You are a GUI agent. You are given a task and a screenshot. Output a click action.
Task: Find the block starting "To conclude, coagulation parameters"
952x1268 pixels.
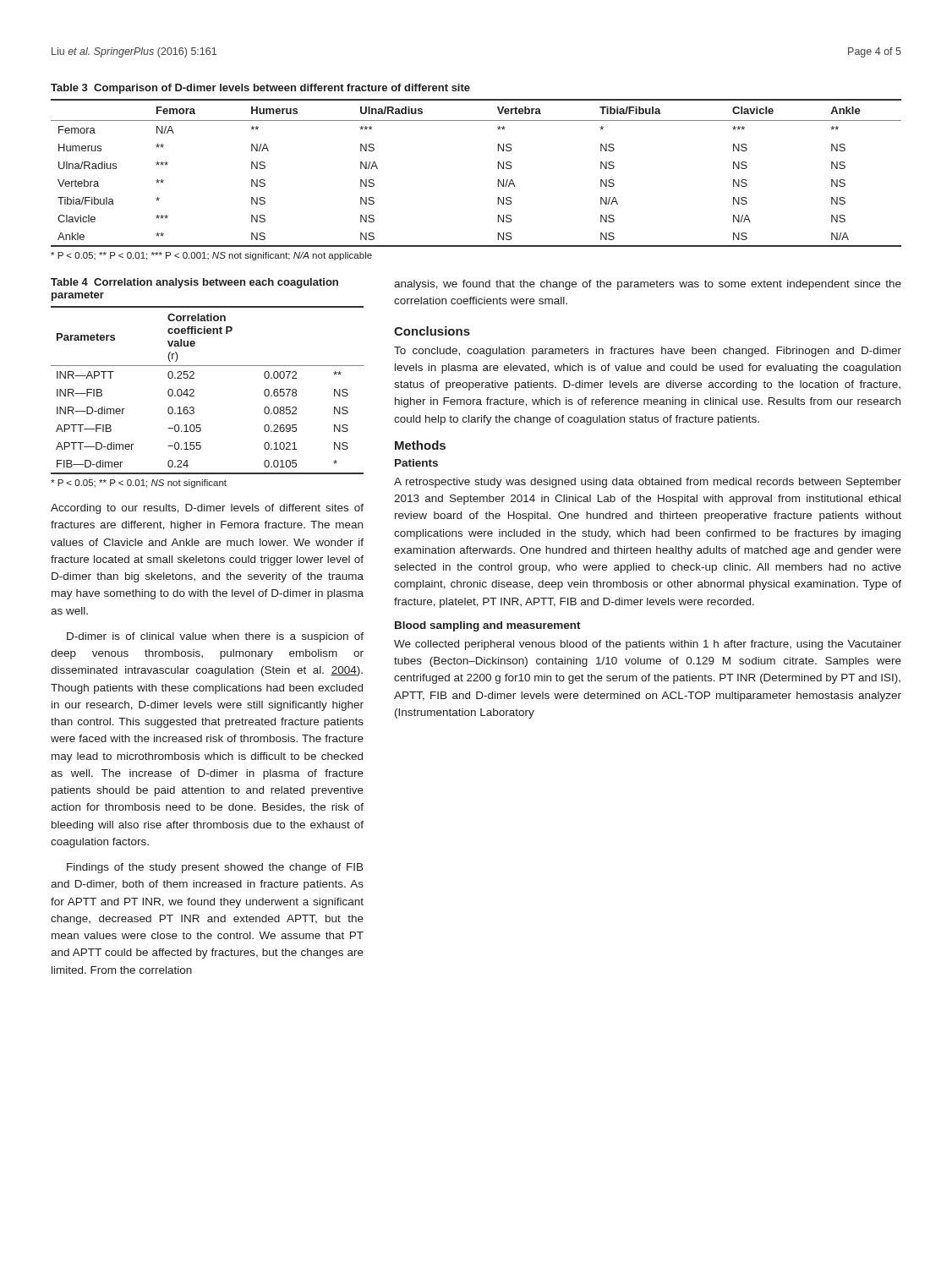648,384
